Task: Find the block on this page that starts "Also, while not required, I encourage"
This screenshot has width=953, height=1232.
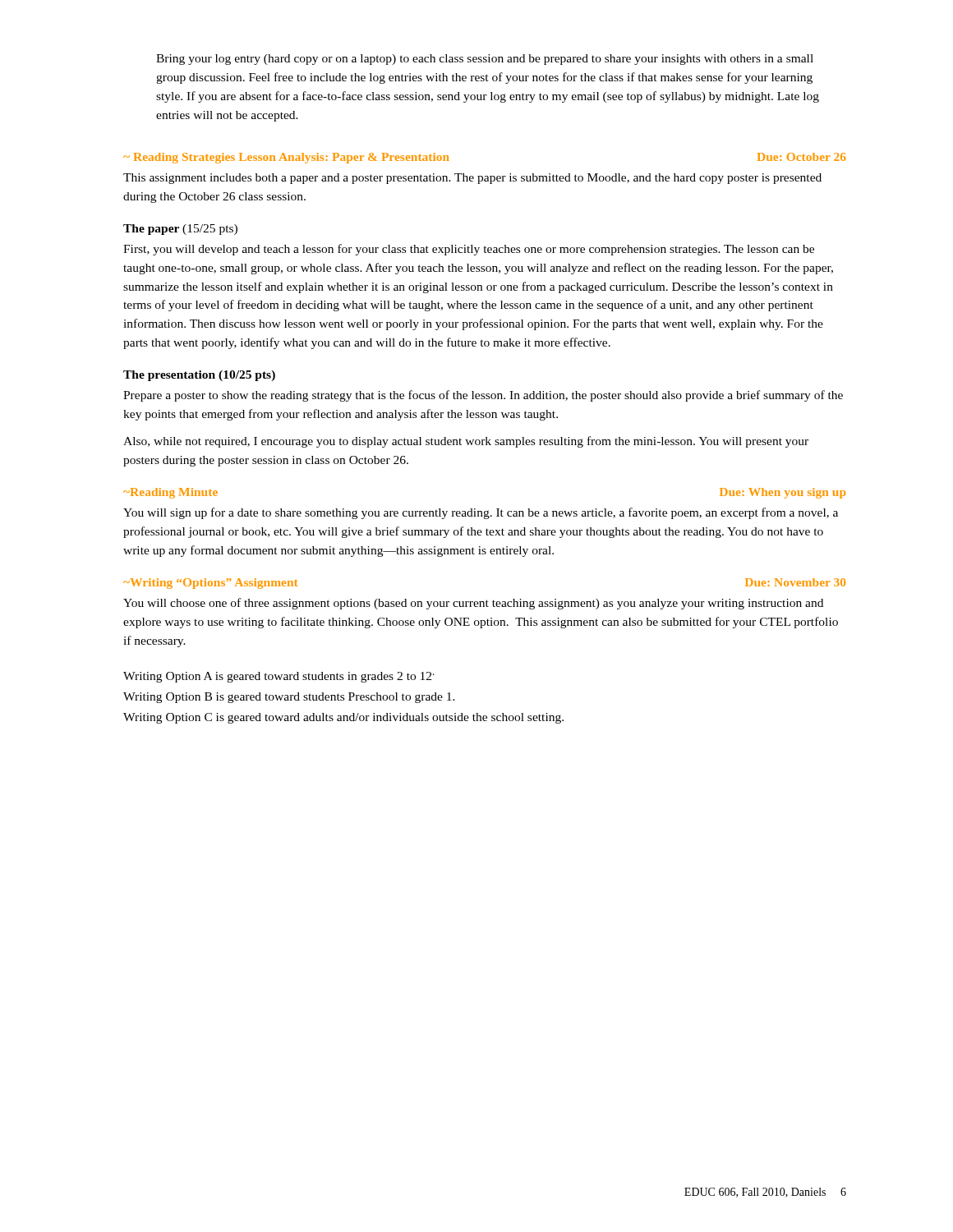Action: point(466,450)
